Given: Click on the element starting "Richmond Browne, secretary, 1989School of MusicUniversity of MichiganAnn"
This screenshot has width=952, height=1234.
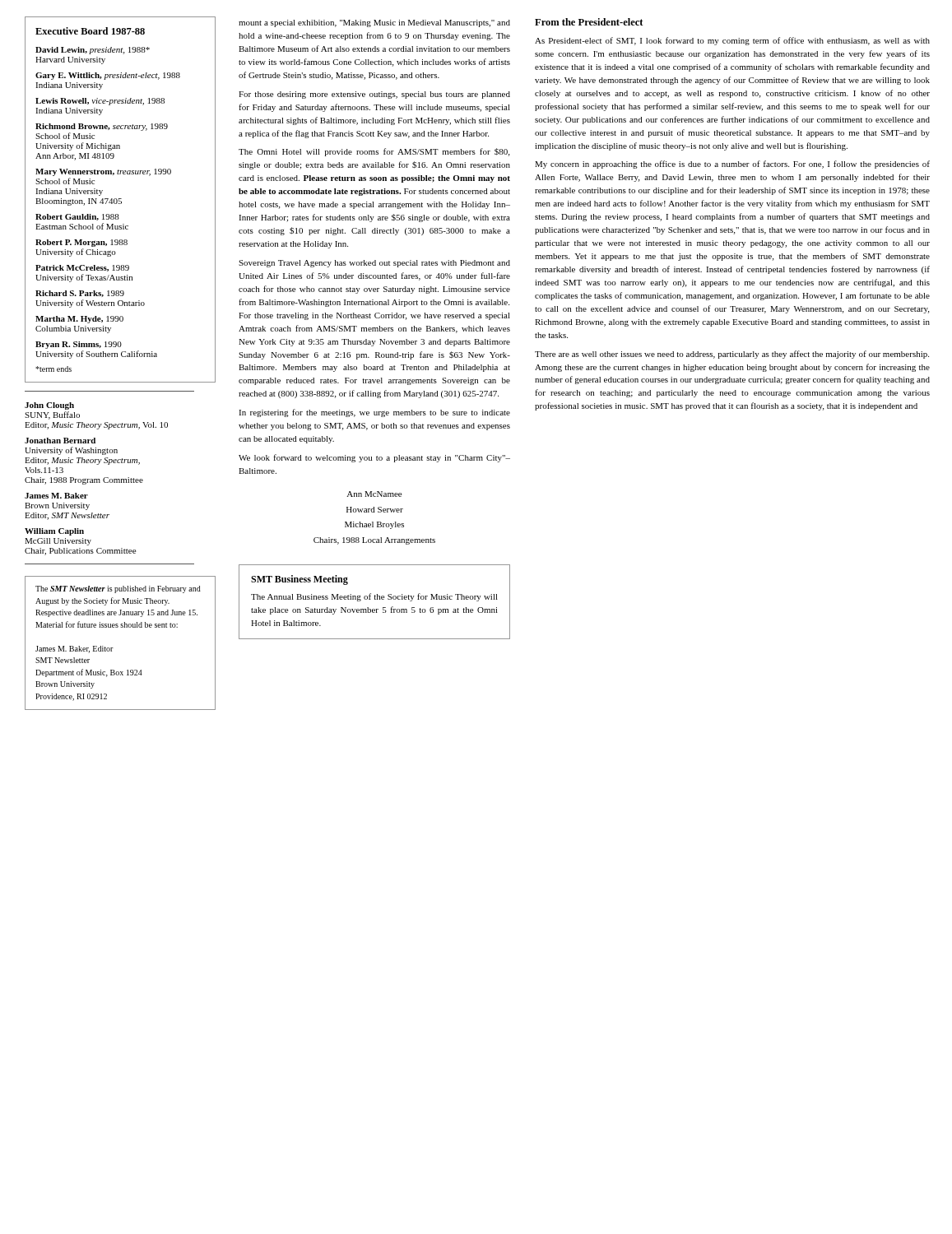Looking at the screenshot, I should point(102,141).
